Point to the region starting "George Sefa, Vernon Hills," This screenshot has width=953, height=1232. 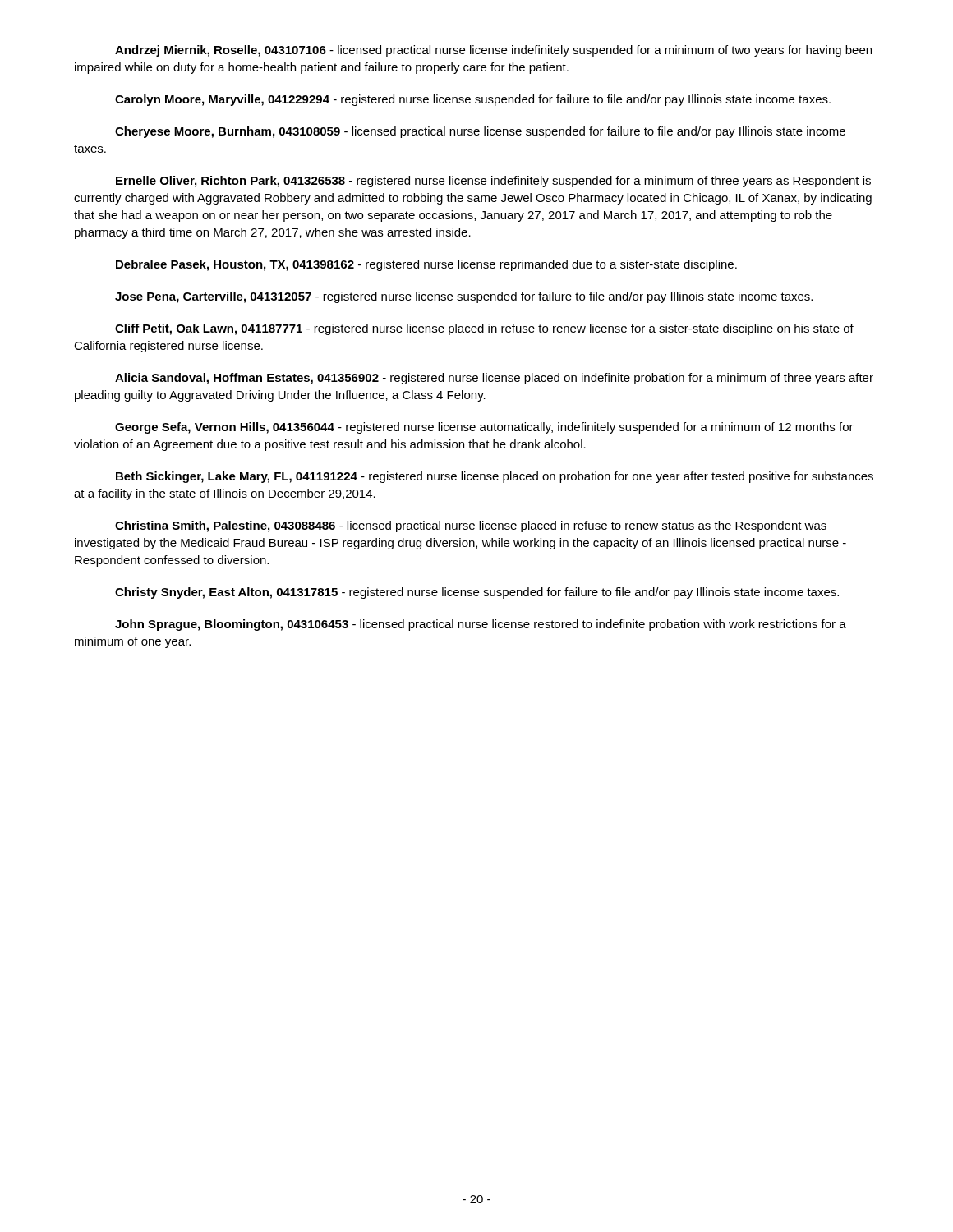click(x=476, y=435)
